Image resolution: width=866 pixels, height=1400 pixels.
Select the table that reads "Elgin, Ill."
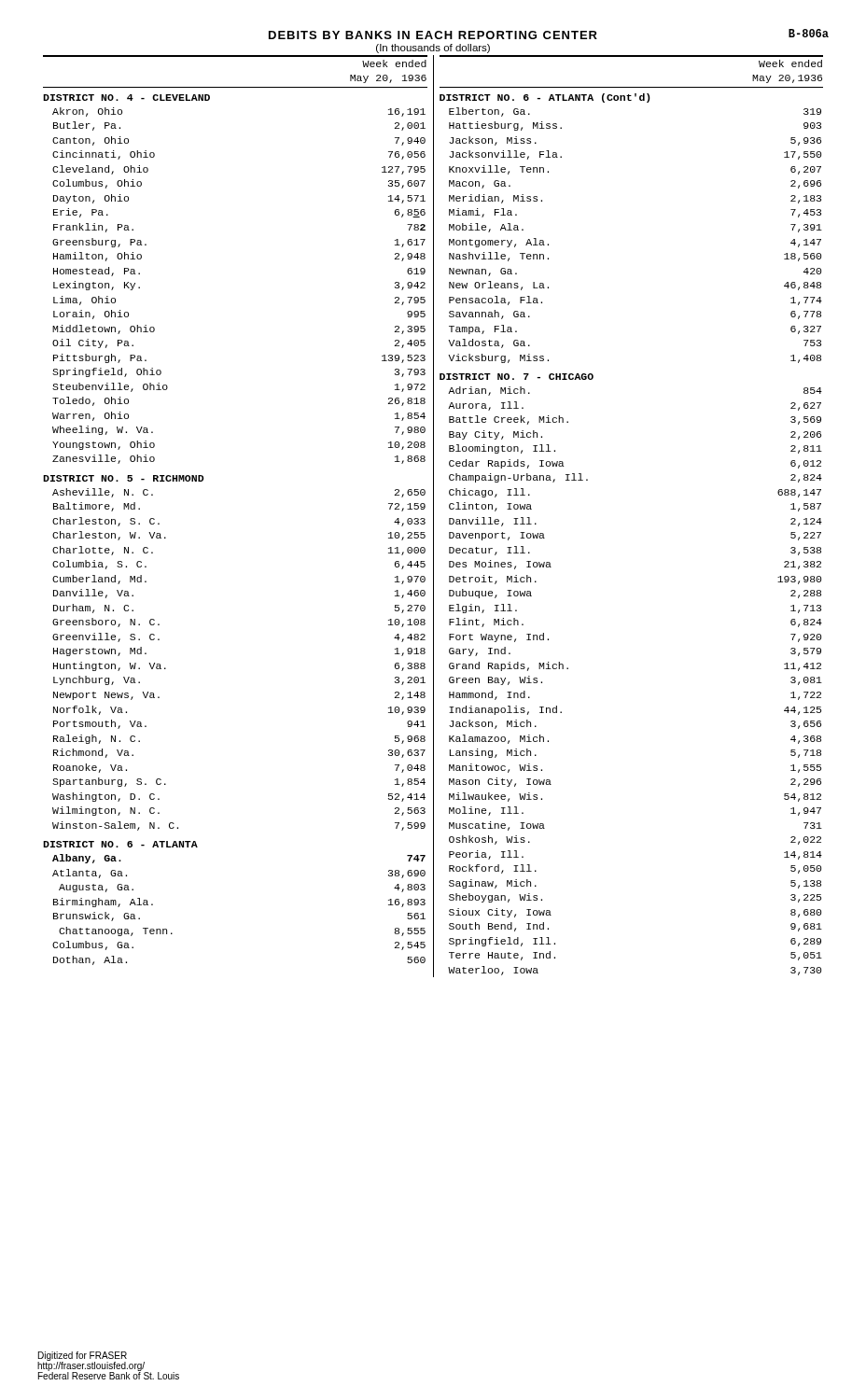[631, 681]
